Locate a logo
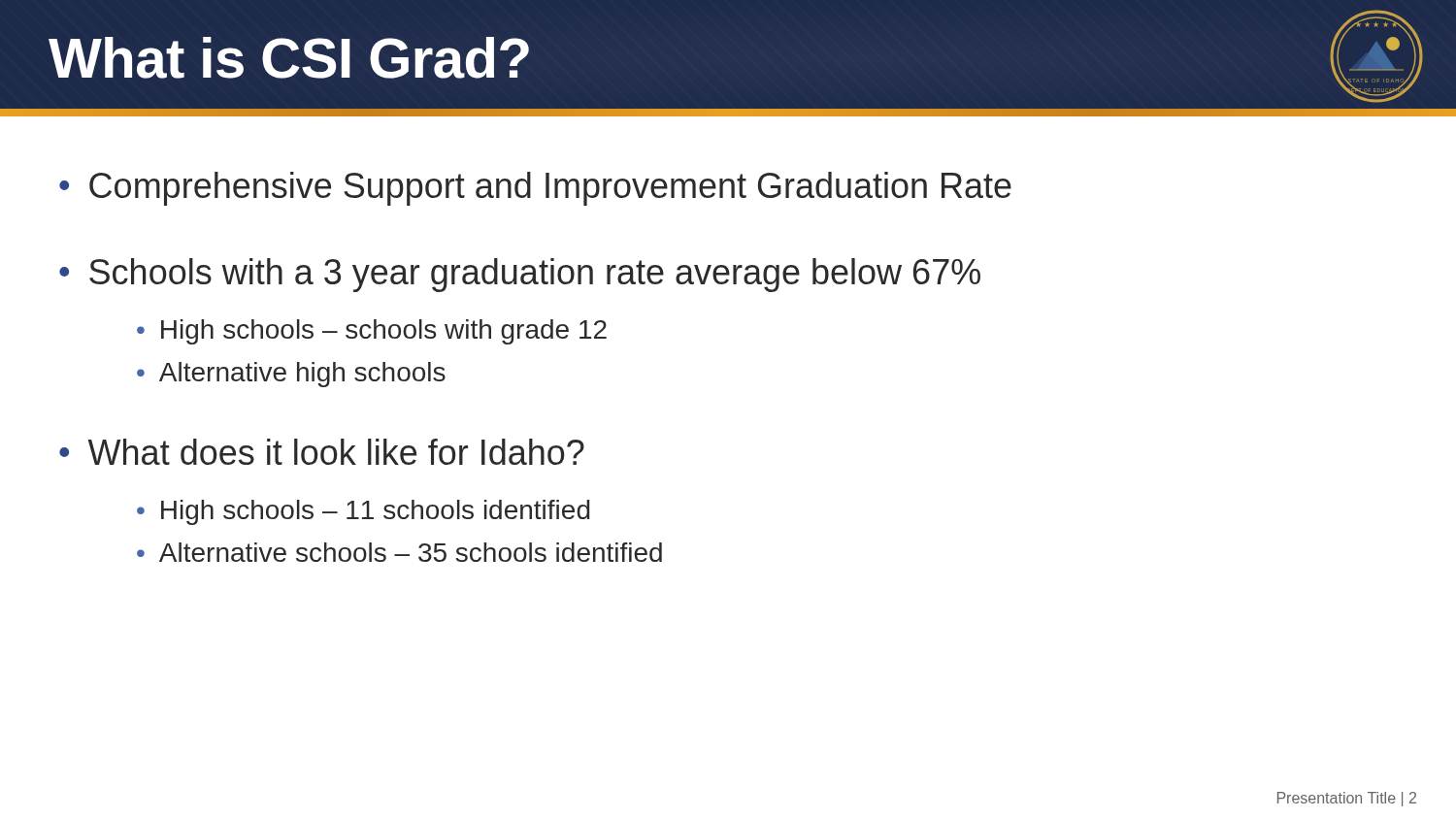 click(x=1378, y=58)
